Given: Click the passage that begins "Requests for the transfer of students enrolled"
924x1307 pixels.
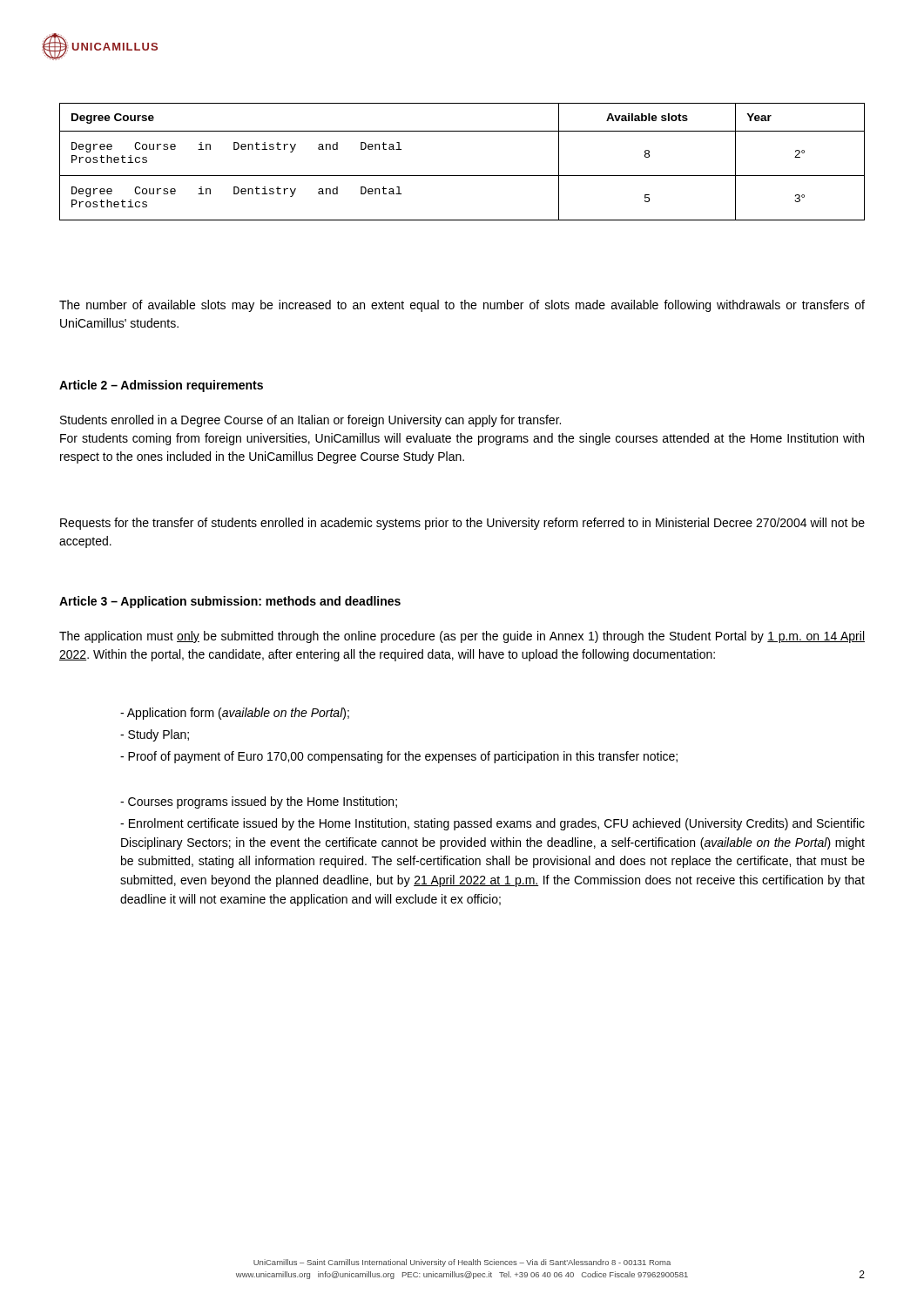Looking at the screenshot, I should point(462,532).
